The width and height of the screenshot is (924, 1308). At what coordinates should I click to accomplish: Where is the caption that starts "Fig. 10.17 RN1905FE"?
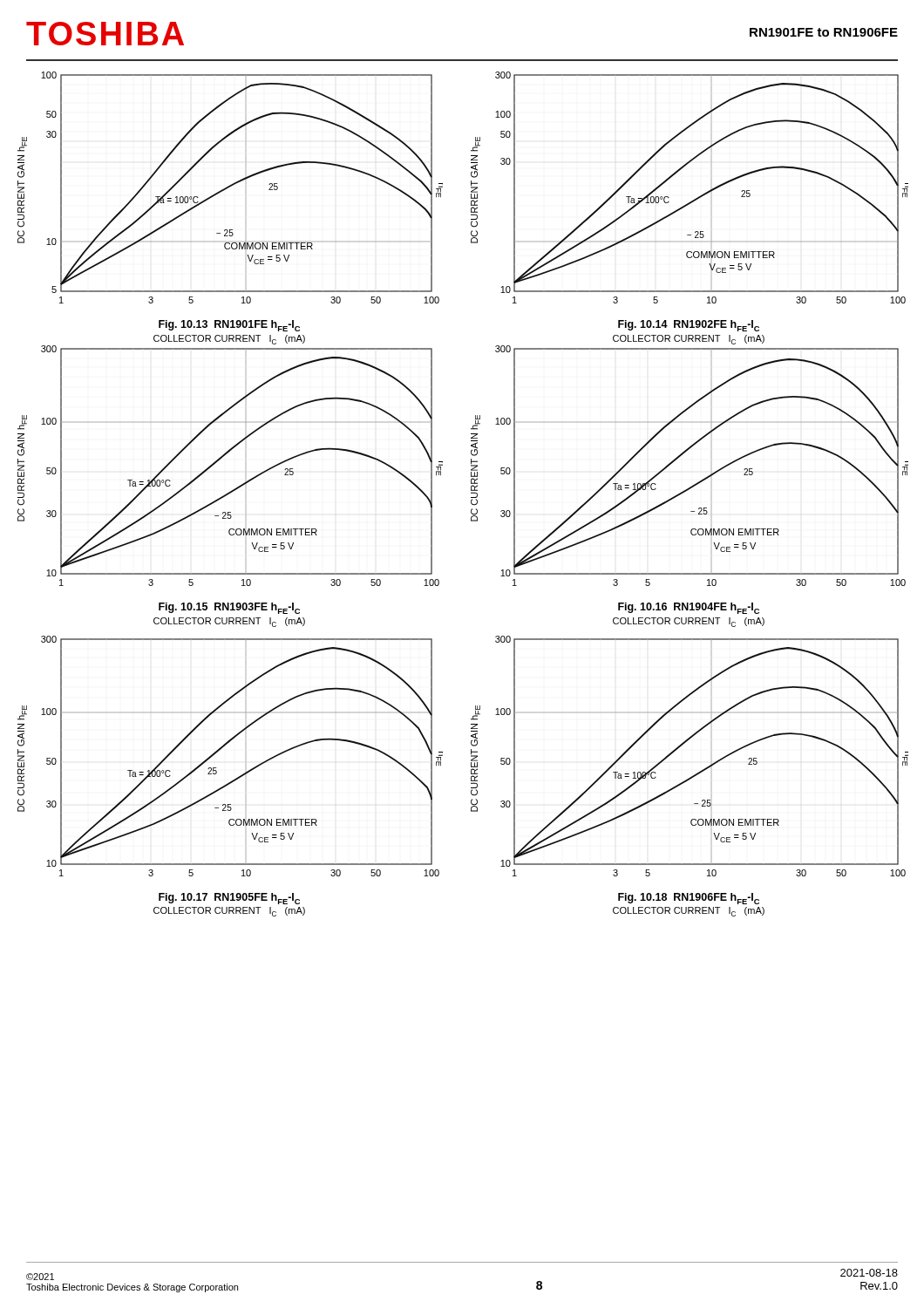229,898
